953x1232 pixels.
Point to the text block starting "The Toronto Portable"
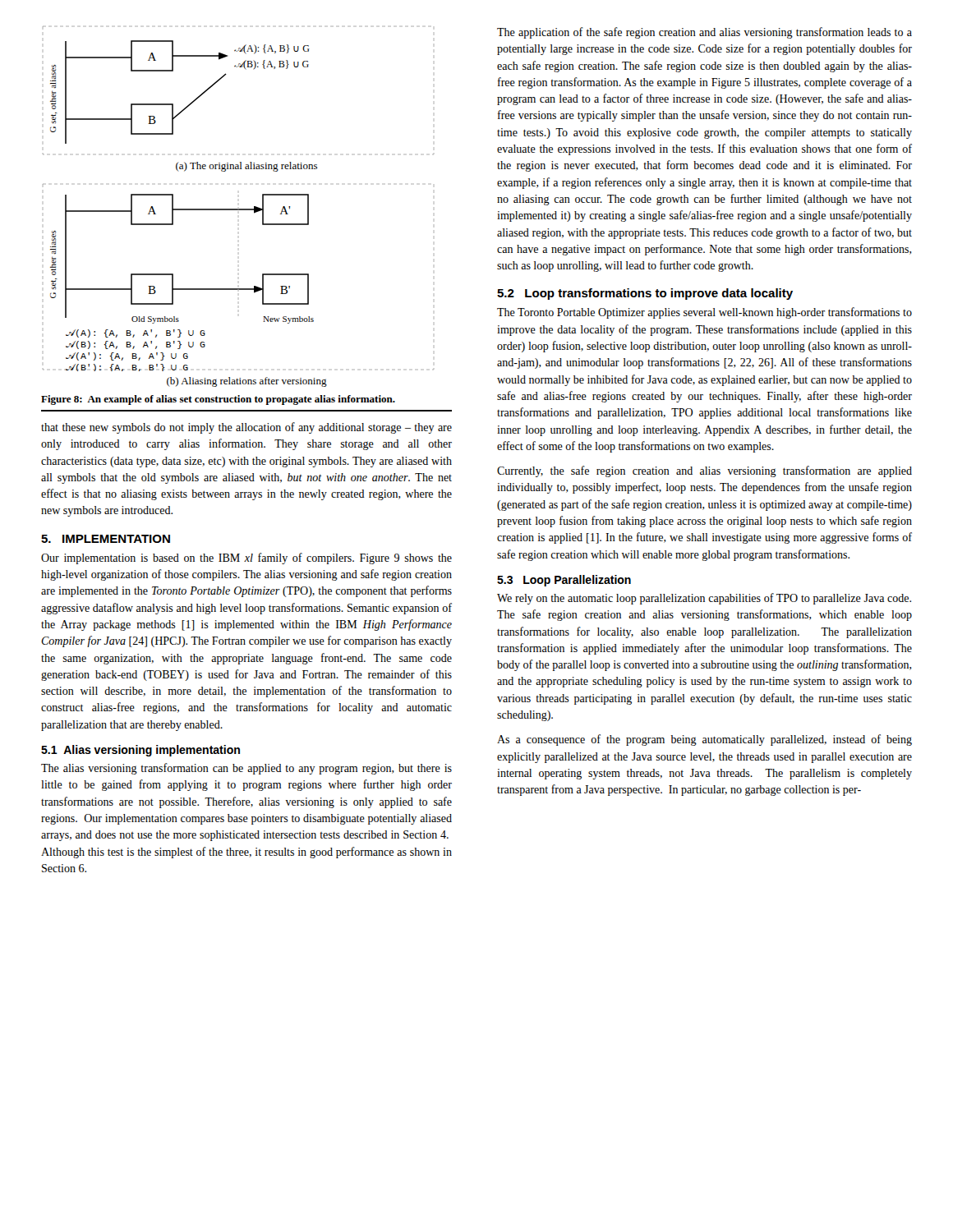pyautogui.click(x=705, y=380)
